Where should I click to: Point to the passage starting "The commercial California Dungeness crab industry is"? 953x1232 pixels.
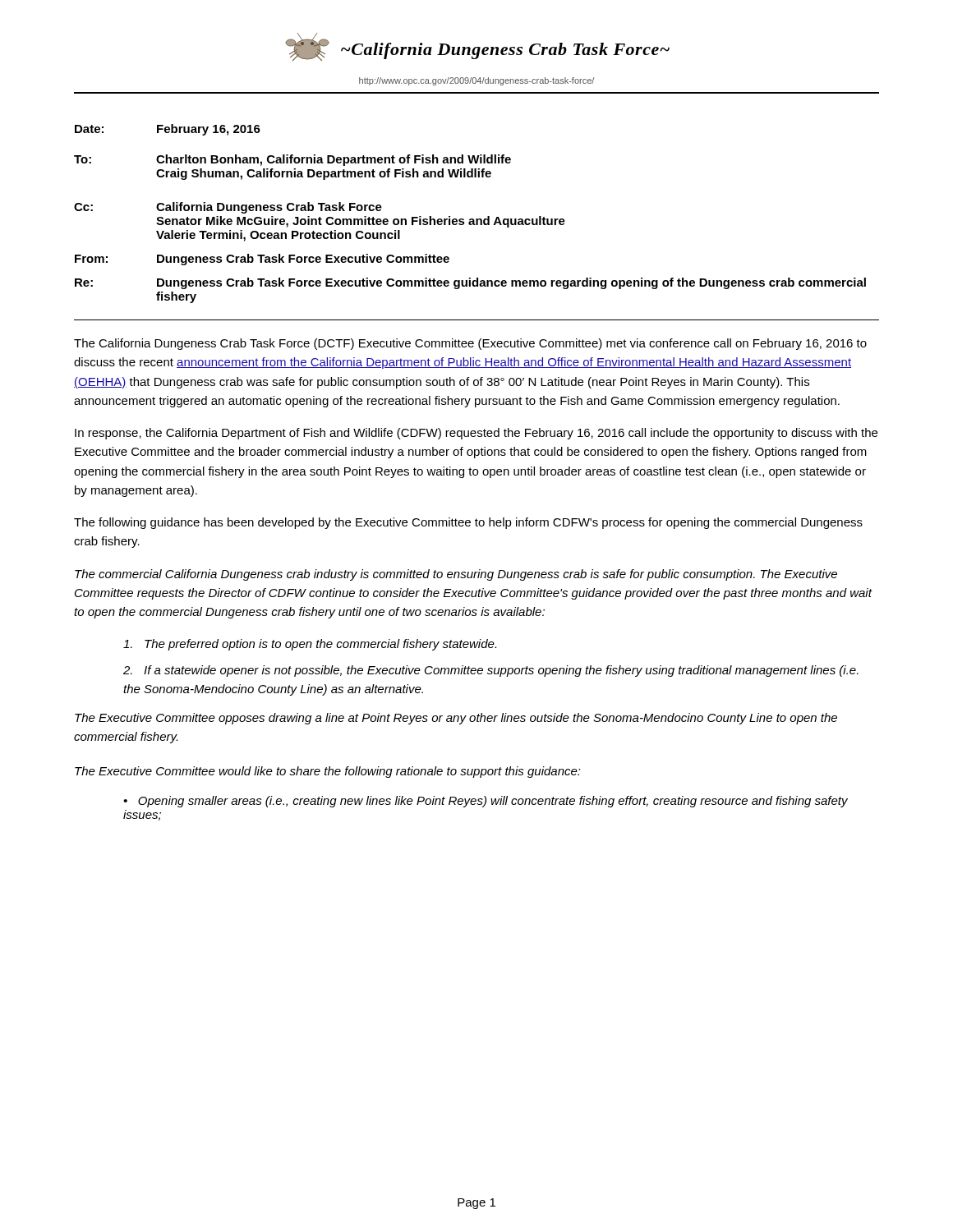[473, 592]
